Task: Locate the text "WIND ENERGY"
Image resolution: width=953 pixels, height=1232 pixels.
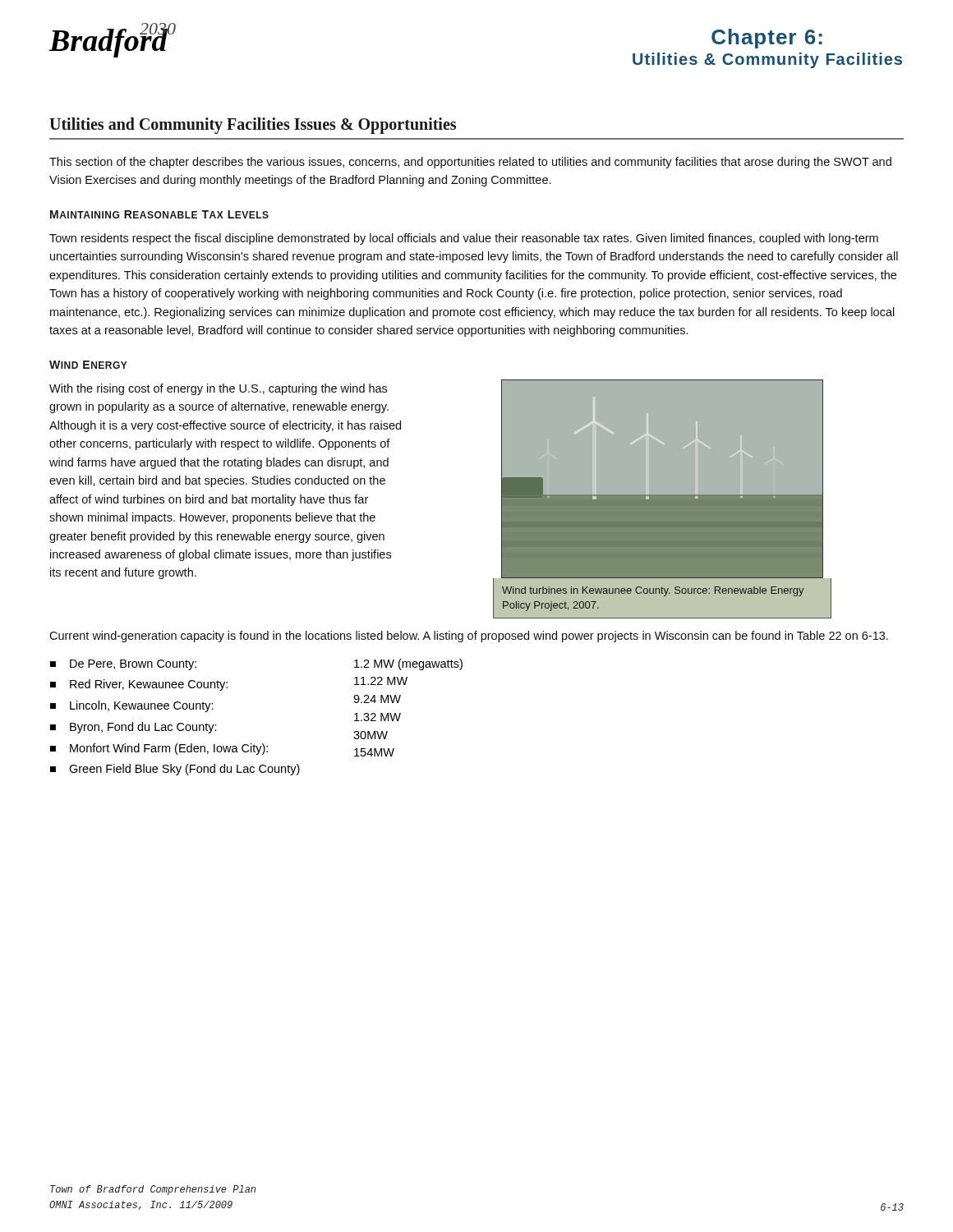Action: 88,364
